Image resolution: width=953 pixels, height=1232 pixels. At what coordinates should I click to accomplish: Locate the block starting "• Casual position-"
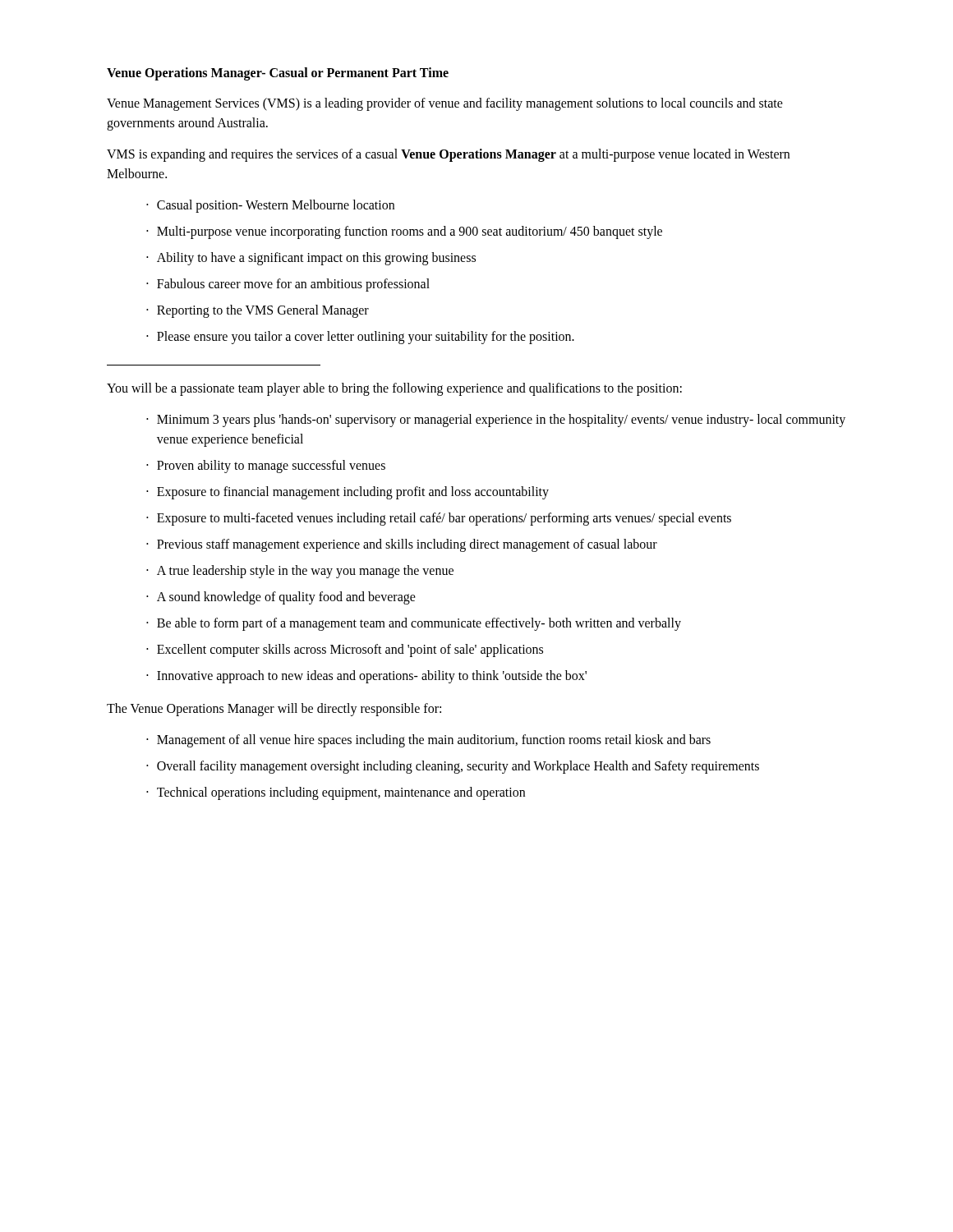pos(271,205)
